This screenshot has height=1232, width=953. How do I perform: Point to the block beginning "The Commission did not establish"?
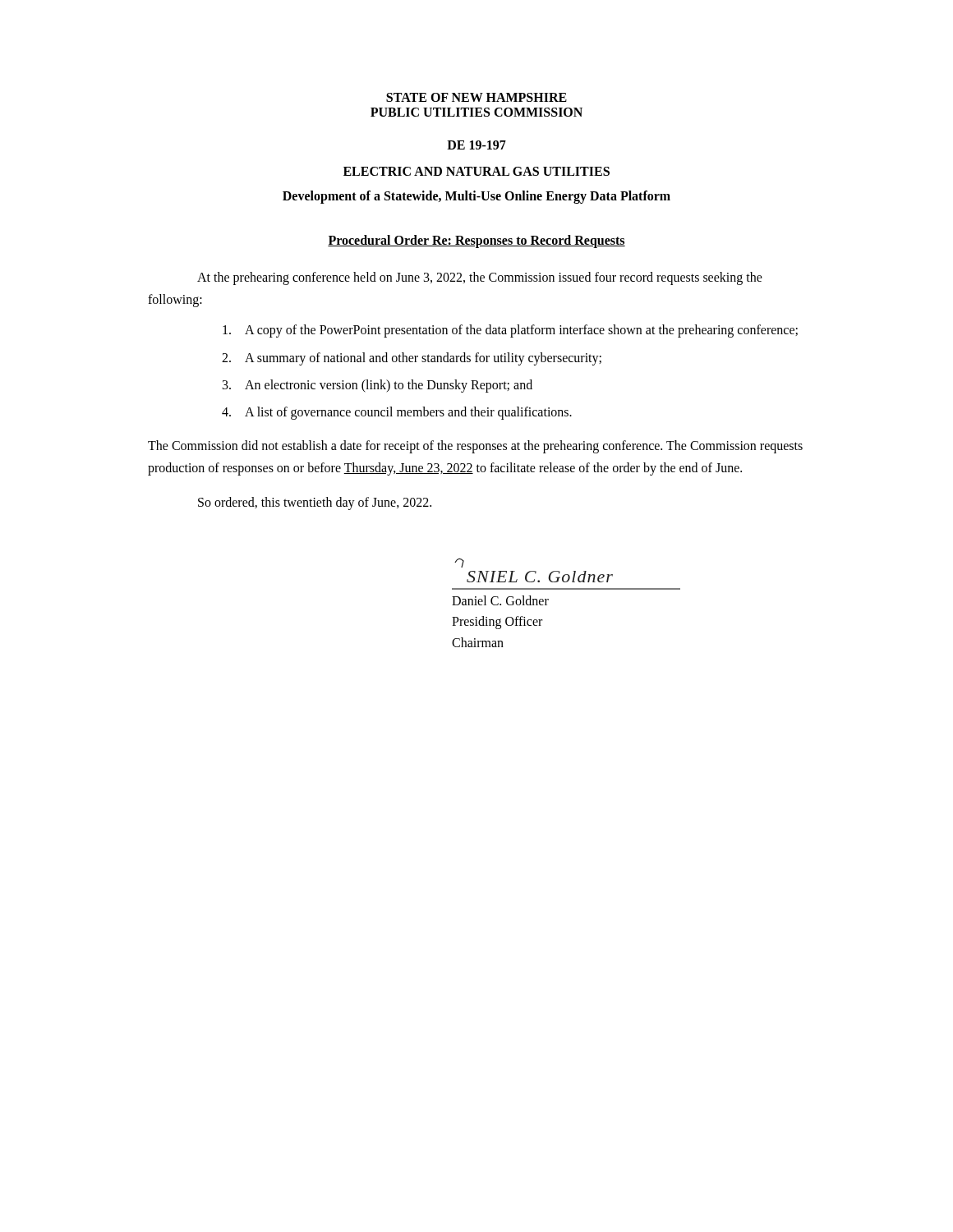click(x=475, y=457)
